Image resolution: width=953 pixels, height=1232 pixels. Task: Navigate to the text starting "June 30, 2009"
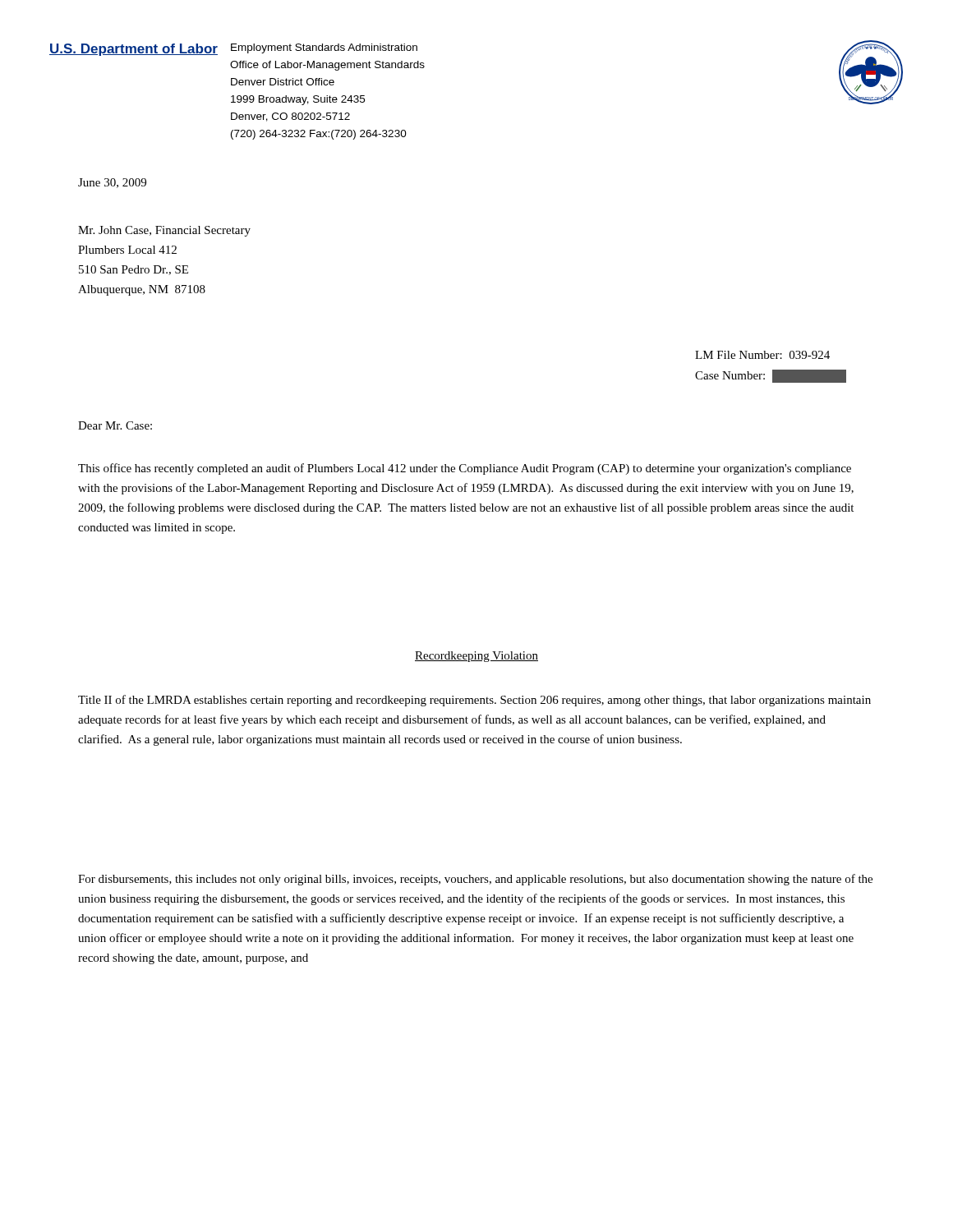112,182
